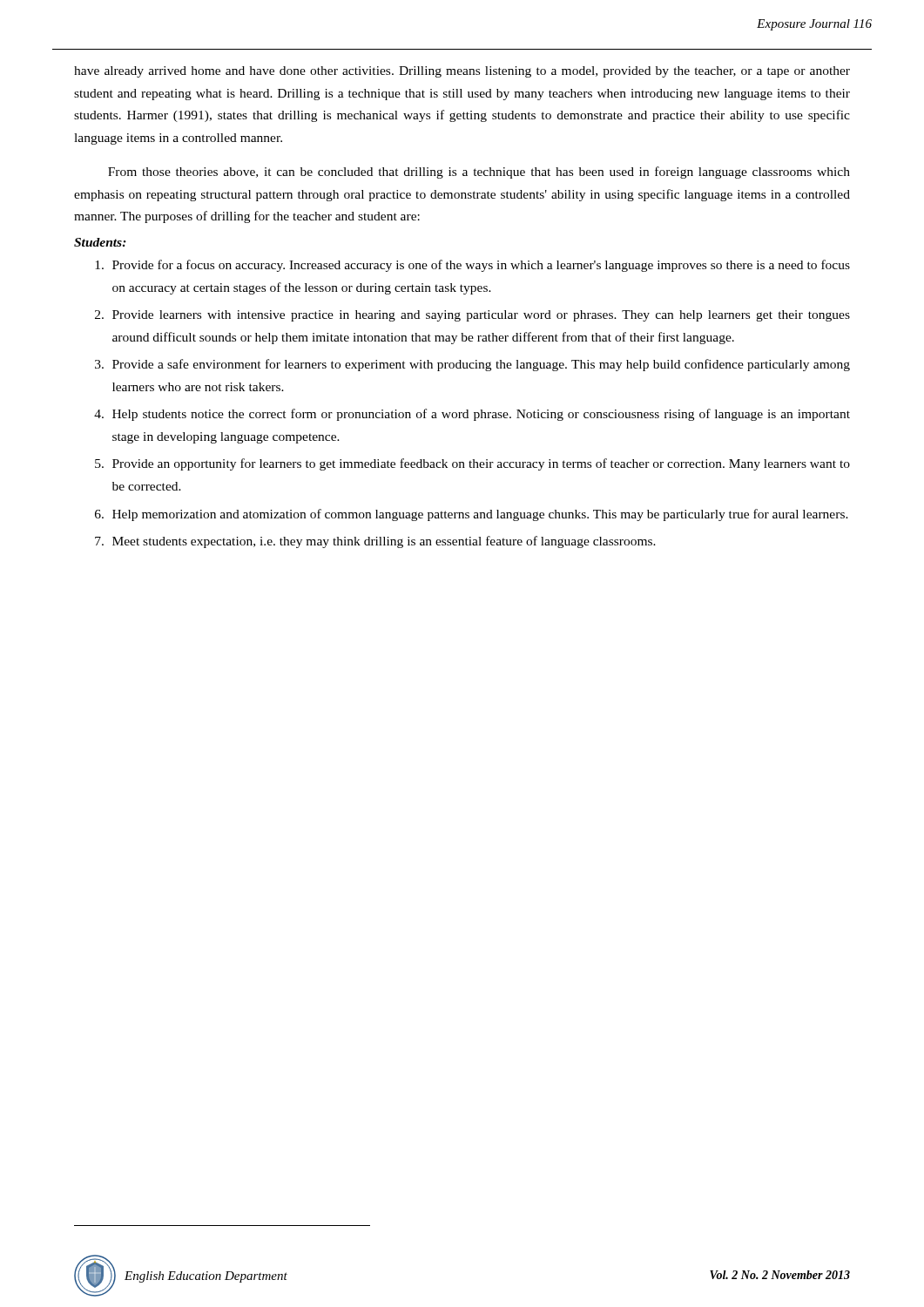
Task: Find the block starting "Meet students expectation, i.e. they may"
Action: [x=384, y=541]
